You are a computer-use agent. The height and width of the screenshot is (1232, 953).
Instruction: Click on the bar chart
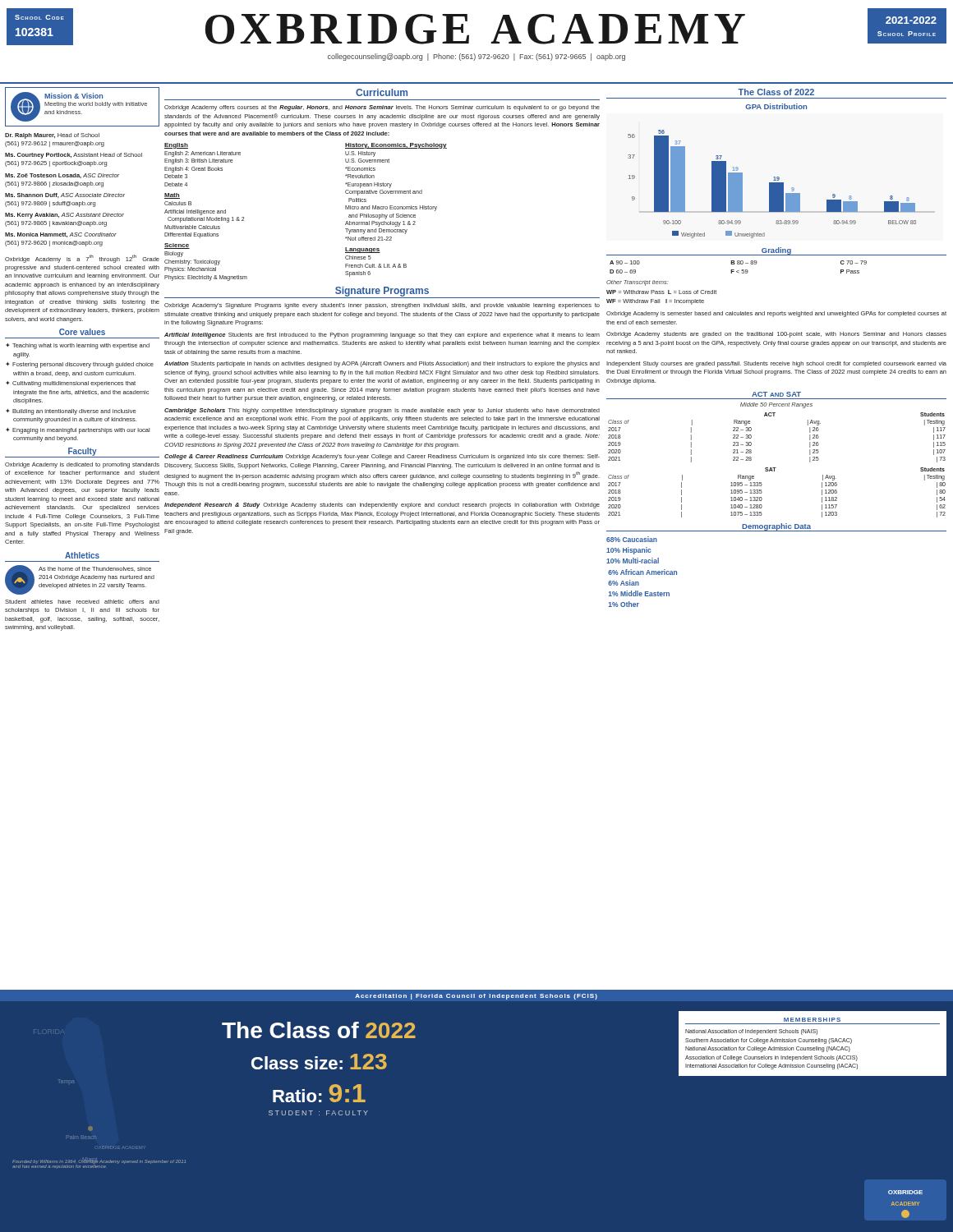(776, 178)
